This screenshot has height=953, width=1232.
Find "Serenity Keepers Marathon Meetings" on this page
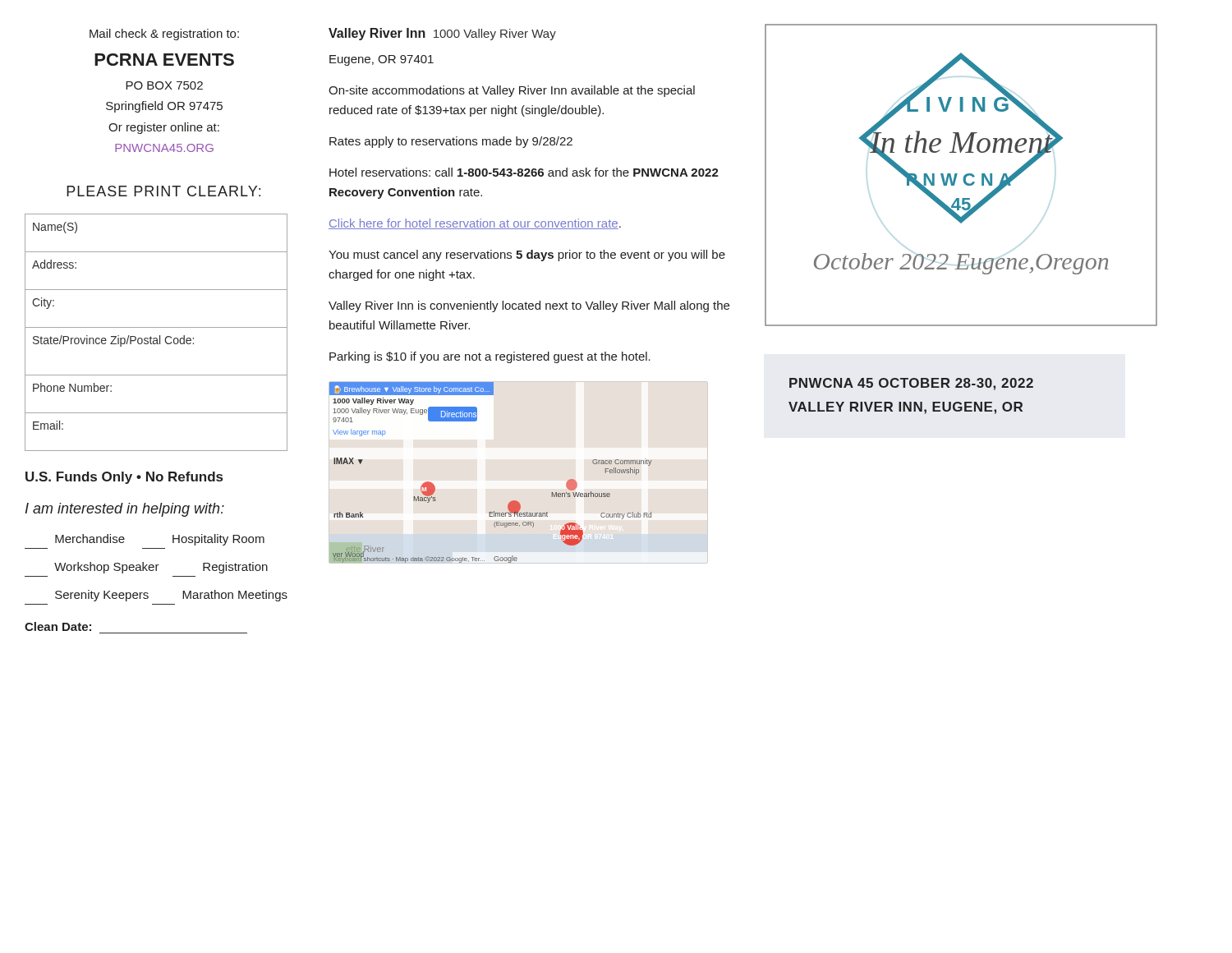click(156, 596)
